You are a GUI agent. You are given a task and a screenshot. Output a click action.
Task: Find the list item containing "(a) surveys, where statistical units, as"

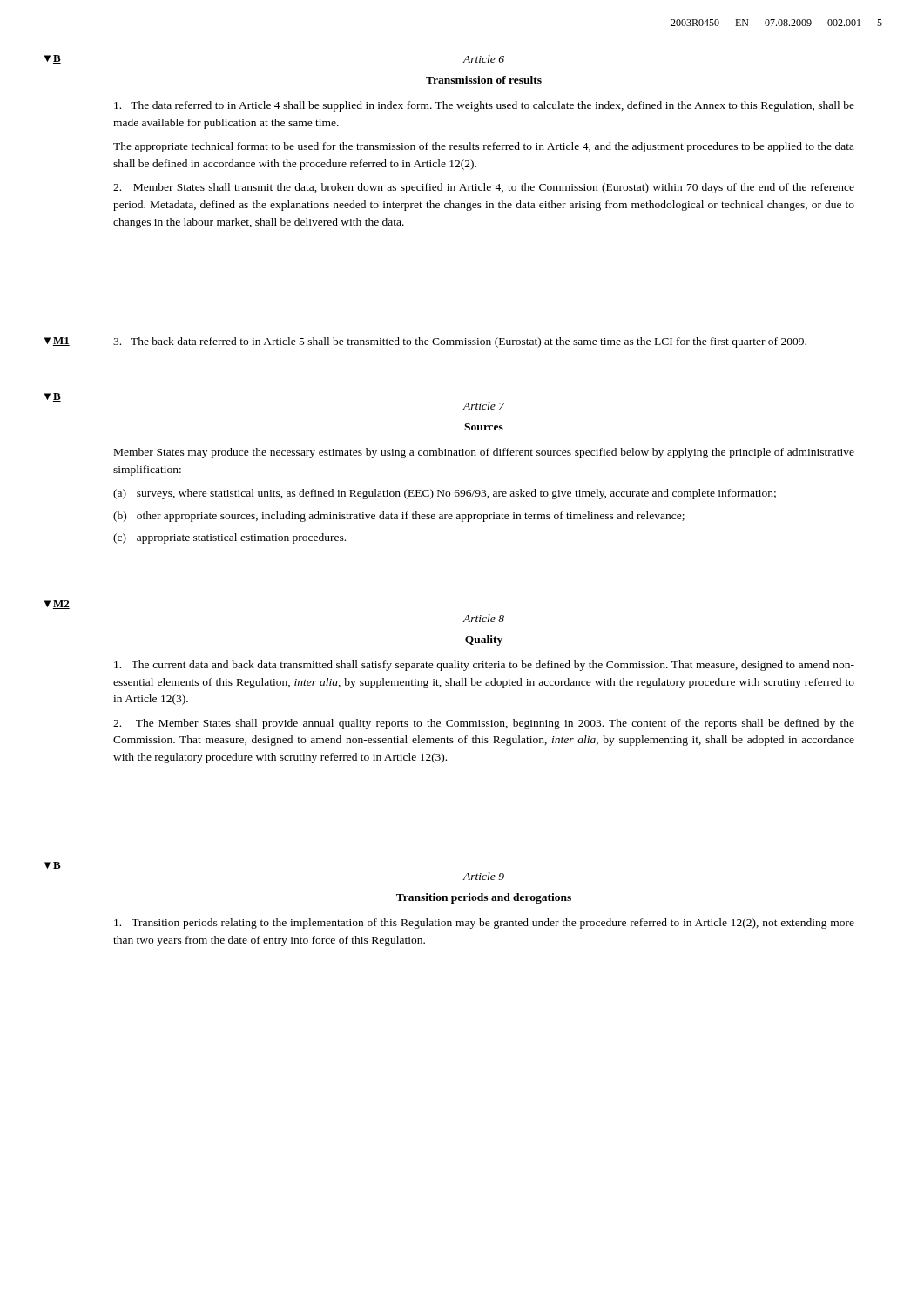coord(445,493)
